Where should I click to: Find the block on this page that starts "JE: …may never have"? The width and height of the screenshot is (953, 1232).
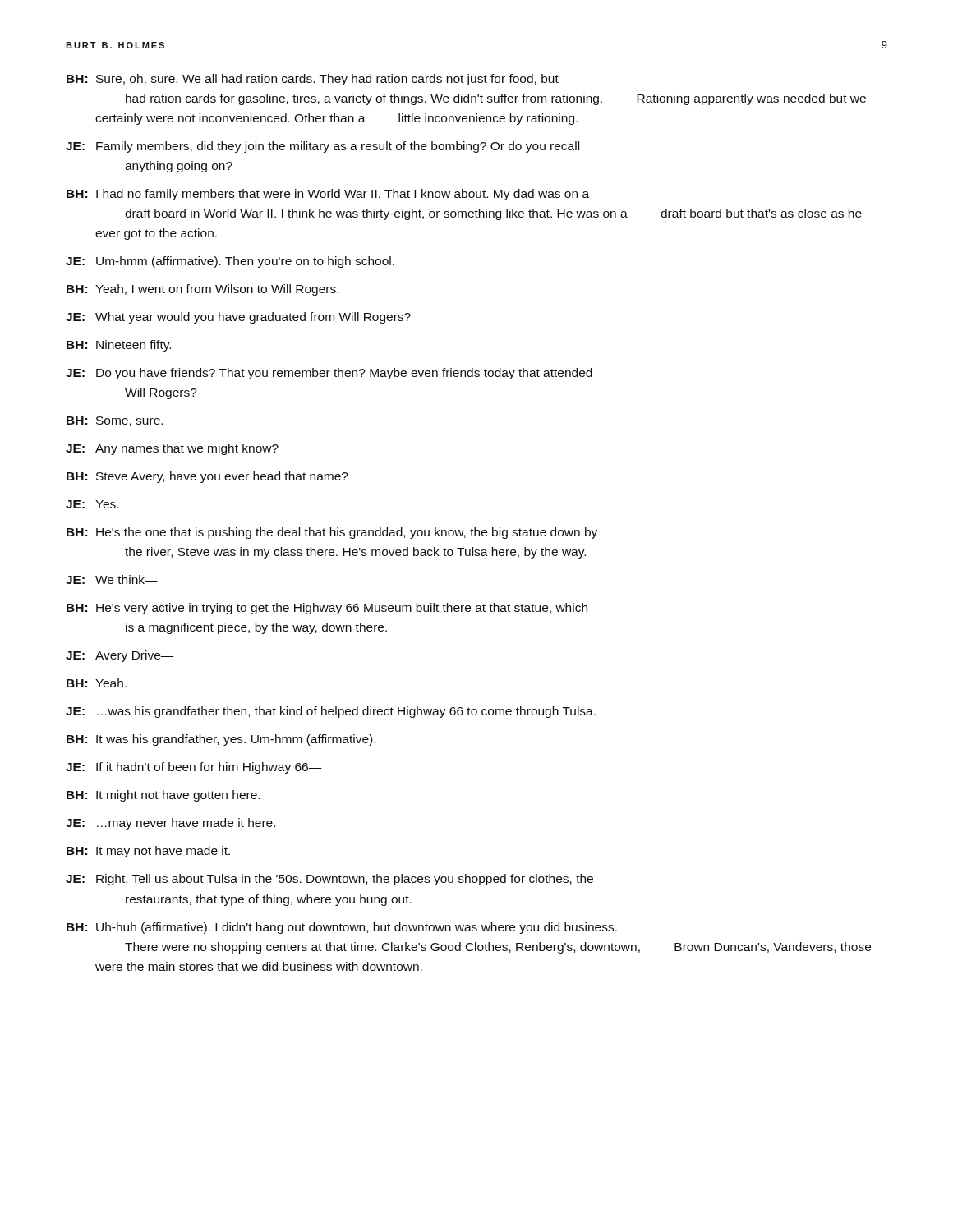(170, 824)
